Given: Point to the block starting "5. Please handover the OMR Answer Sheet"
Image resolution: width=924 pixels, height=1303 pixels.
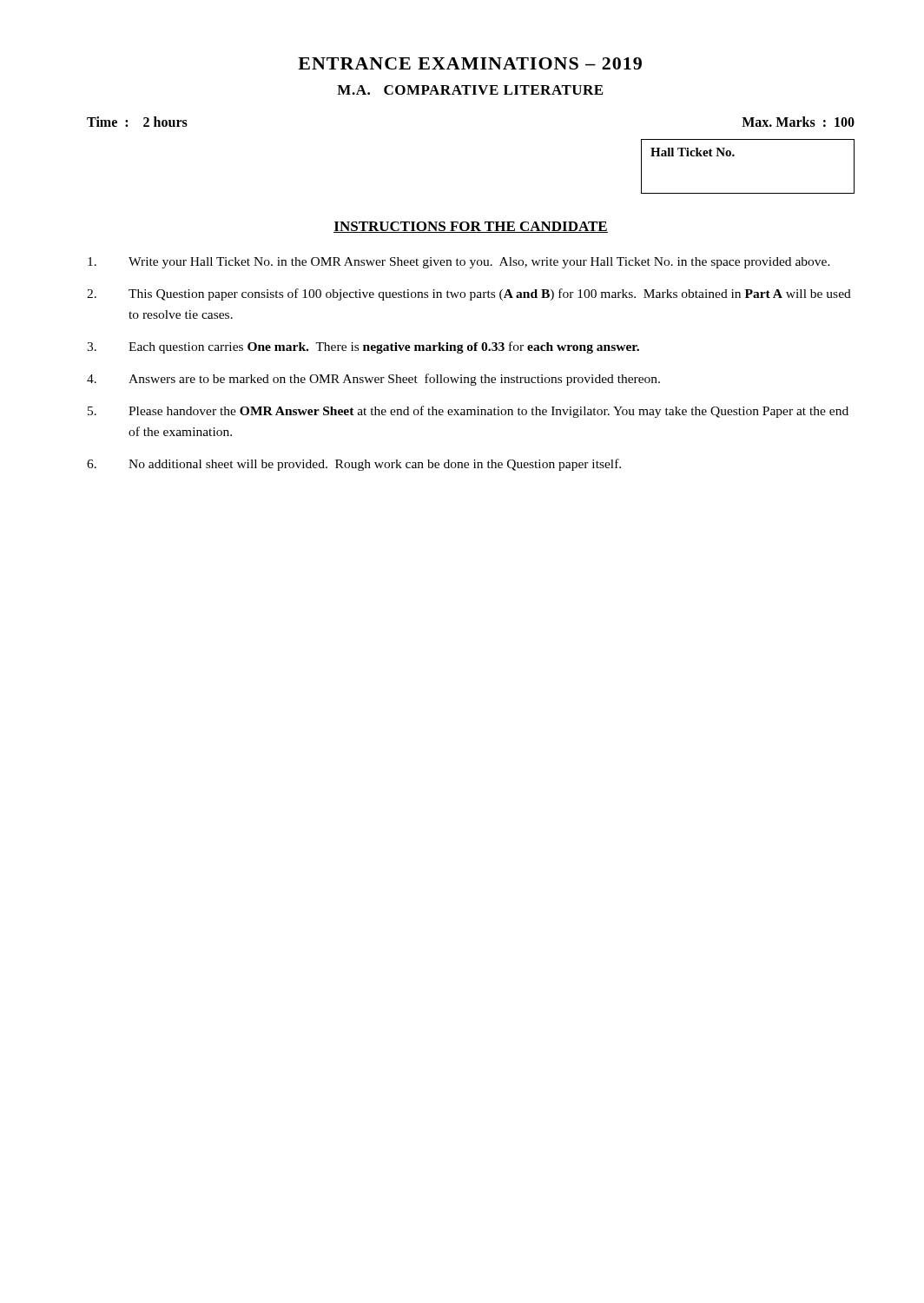Looking at the screenshot, I should pyautogui.click(x=471, y=421).
